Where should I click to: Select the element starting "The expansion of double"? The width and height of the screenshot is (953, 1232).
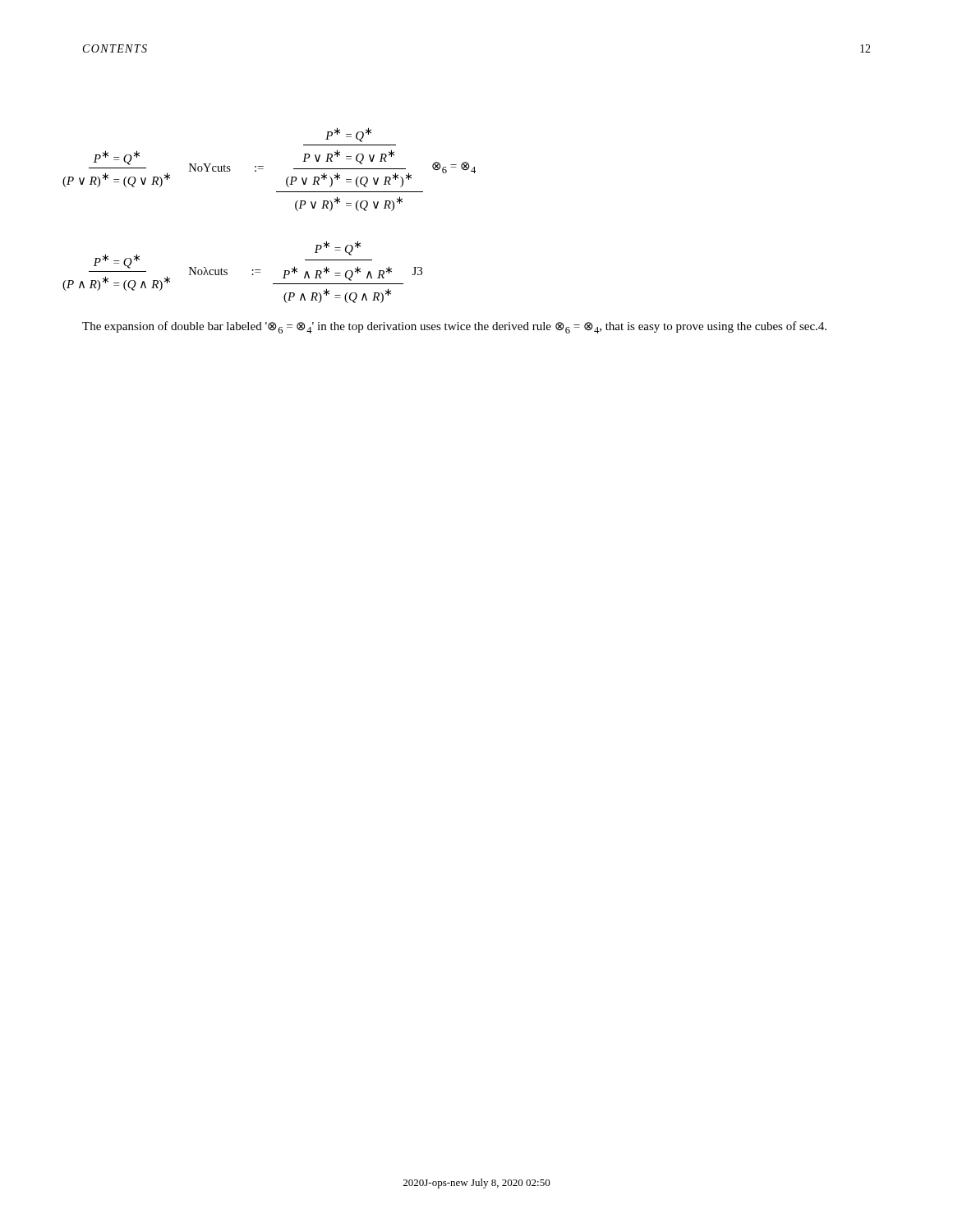pos(455,328)
